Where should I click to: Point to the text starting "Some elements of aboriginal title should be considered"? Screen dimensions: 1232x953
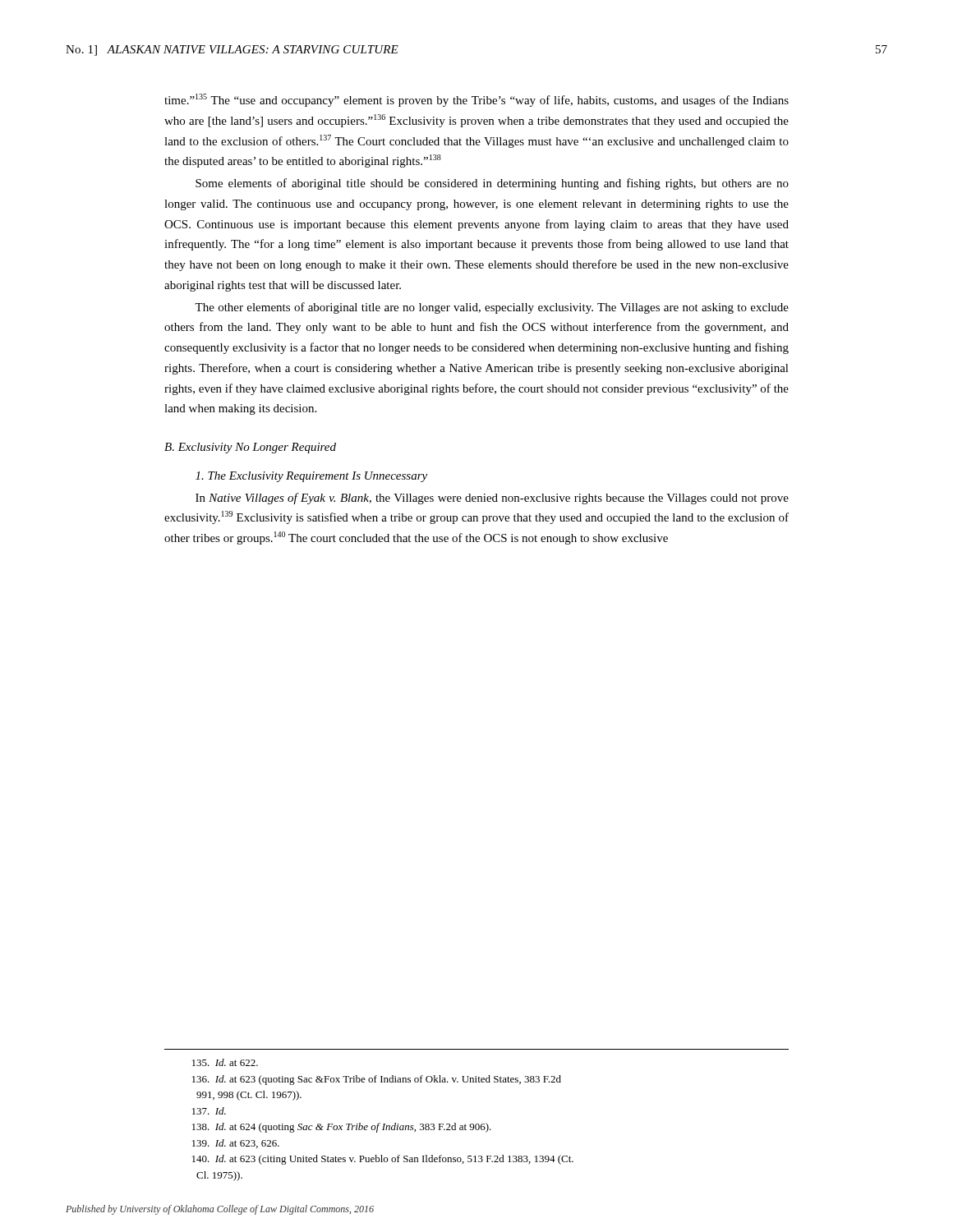(476, 234)
